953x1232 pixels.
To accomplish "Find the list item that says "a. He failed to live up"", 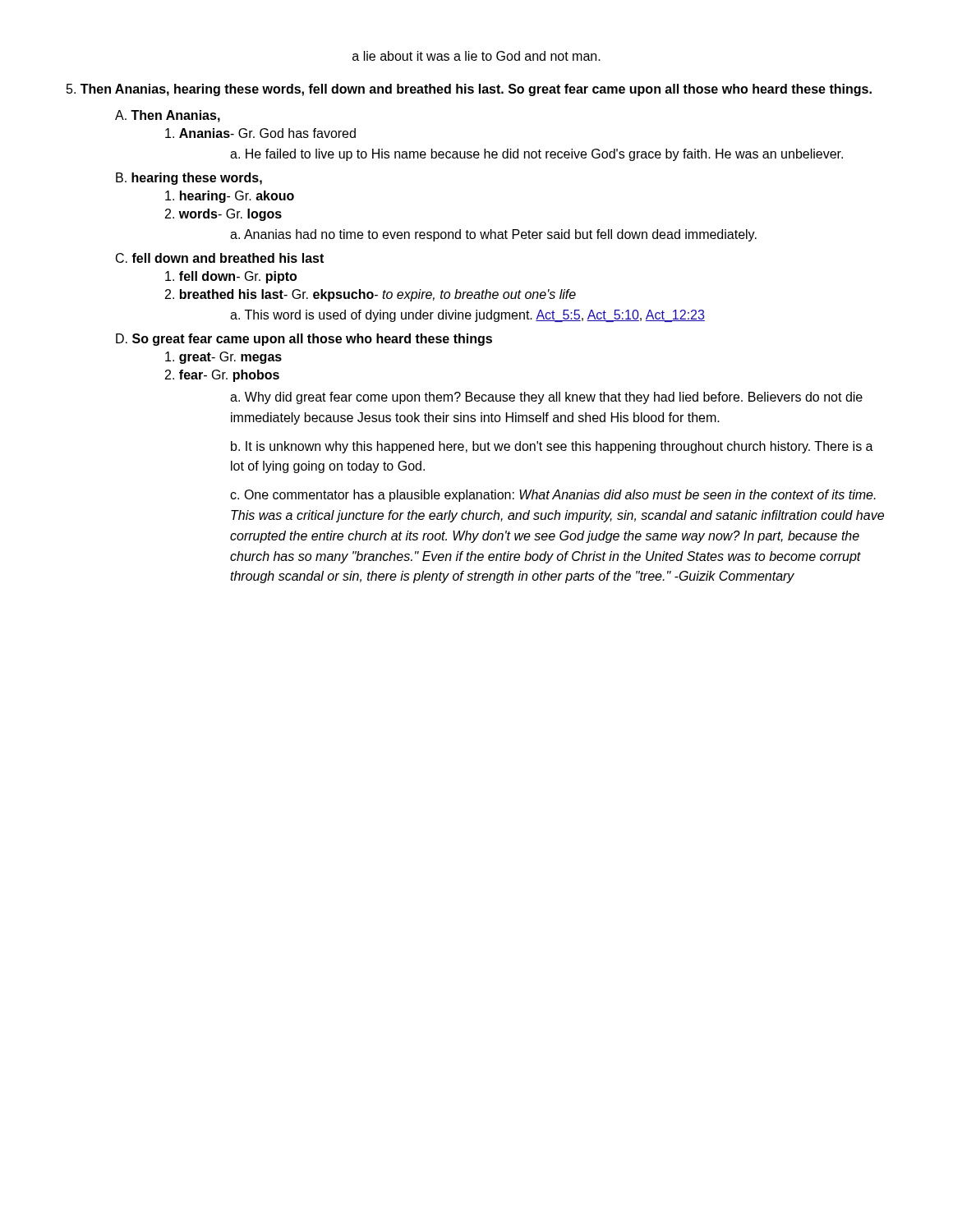I will pos(537,154).
